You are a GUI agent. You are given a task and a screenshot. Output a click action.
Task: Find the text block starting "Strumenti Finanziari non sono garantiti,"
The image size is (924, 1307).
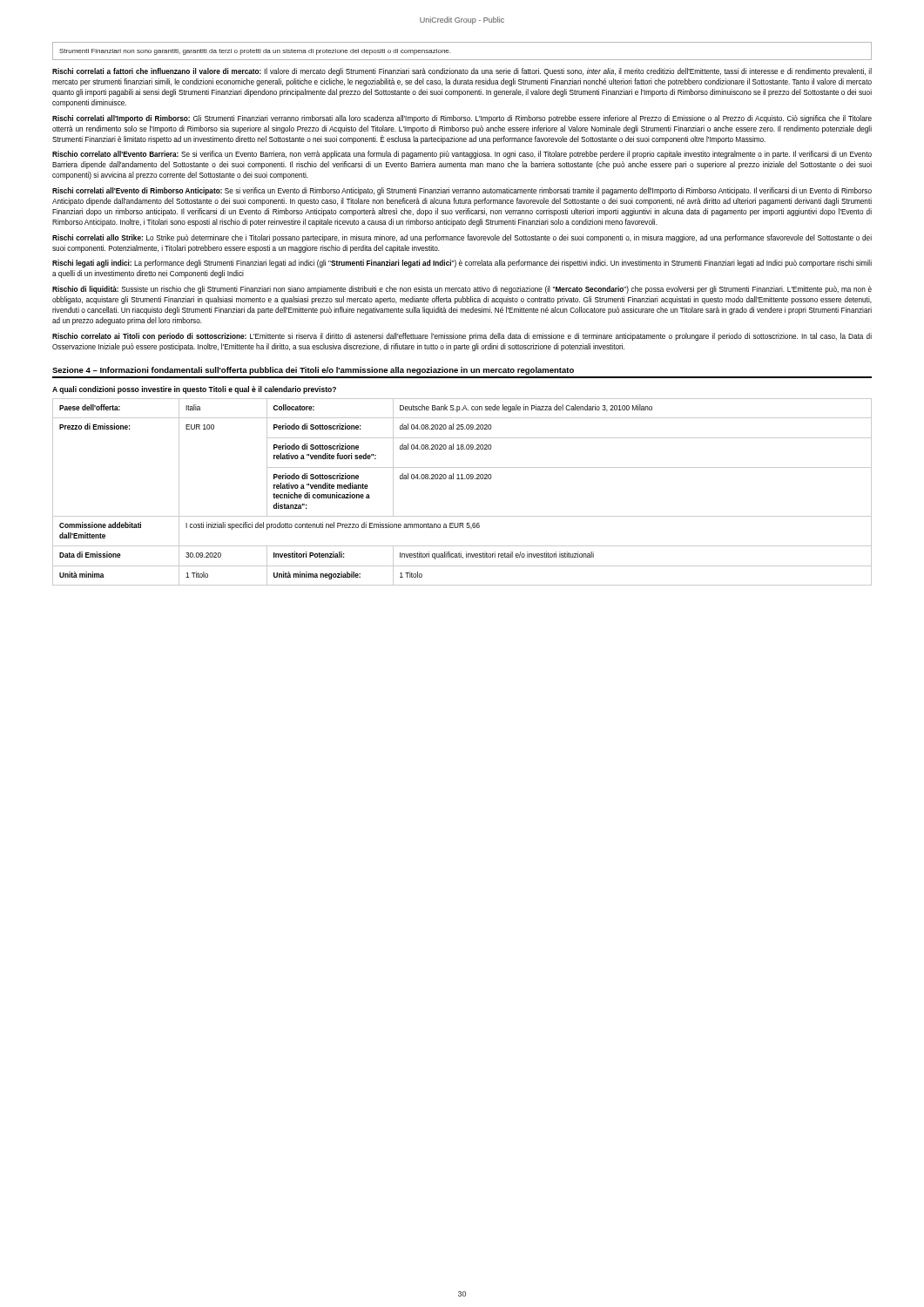255,51
